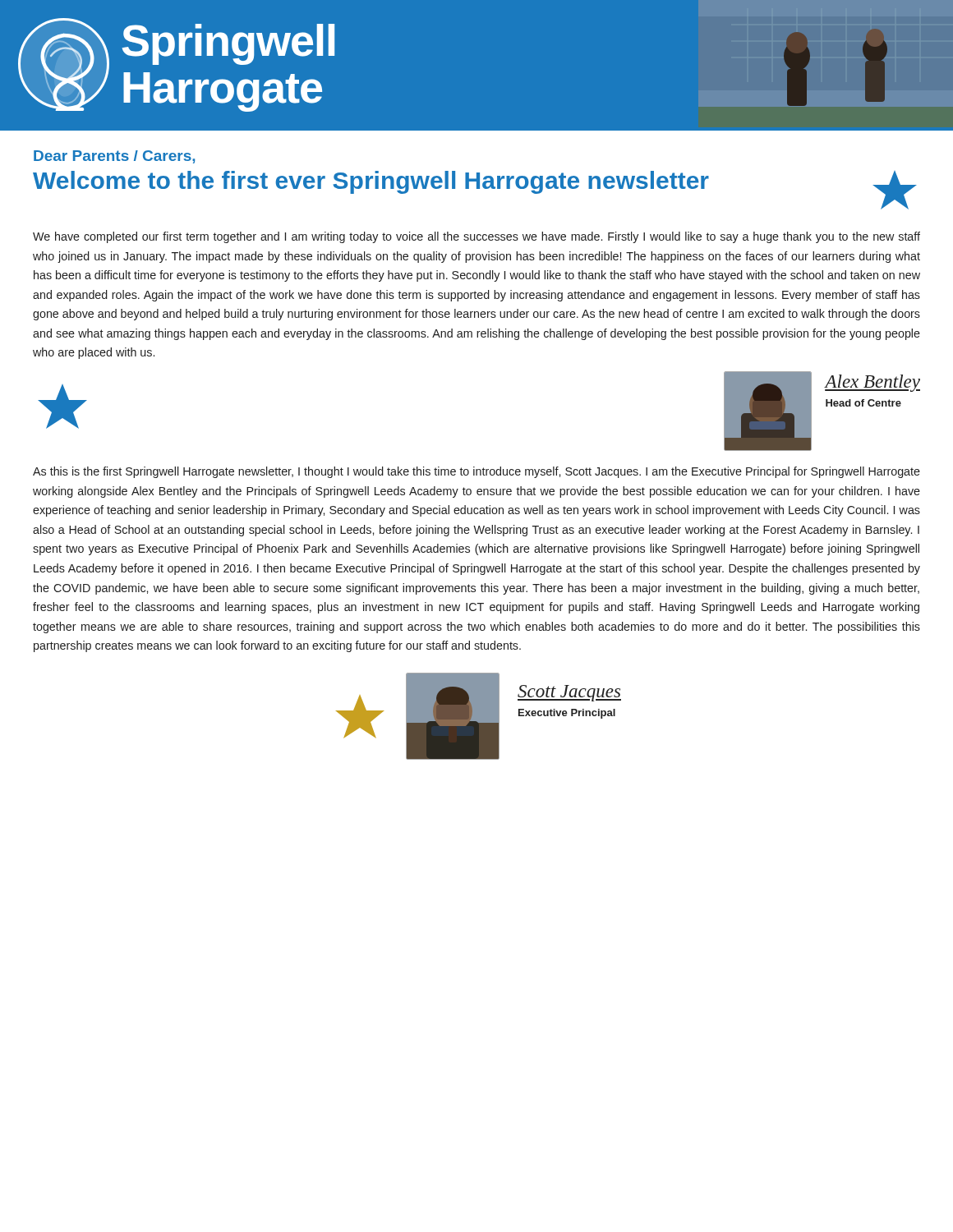This screenshot has height=1232, width=953.
Task: Point to the text starting "Scott Jacques"
Action: tap(569, 691)
